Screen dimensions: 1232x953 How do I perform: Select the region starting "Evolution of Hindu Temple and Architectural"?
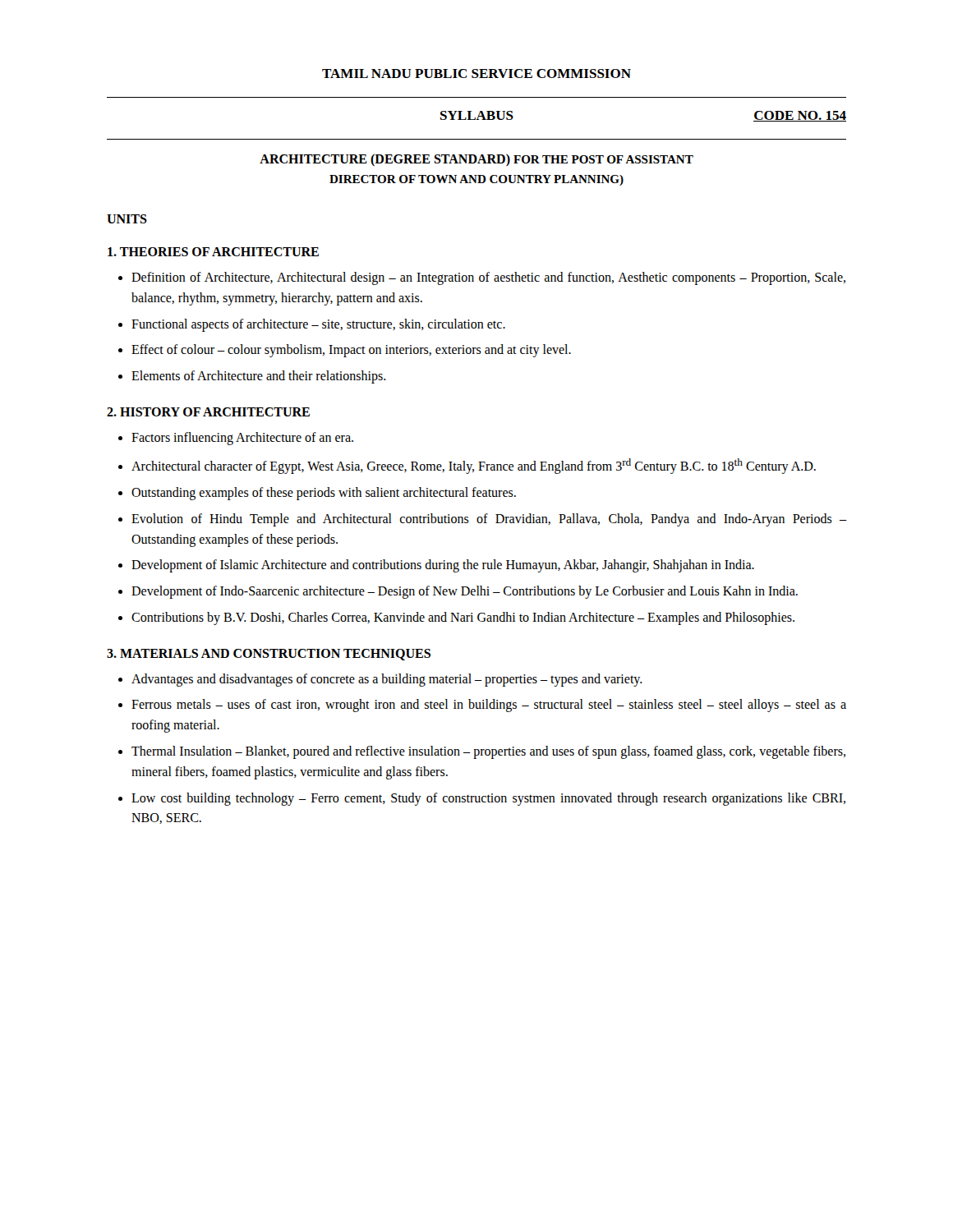[x=489, y=529]
